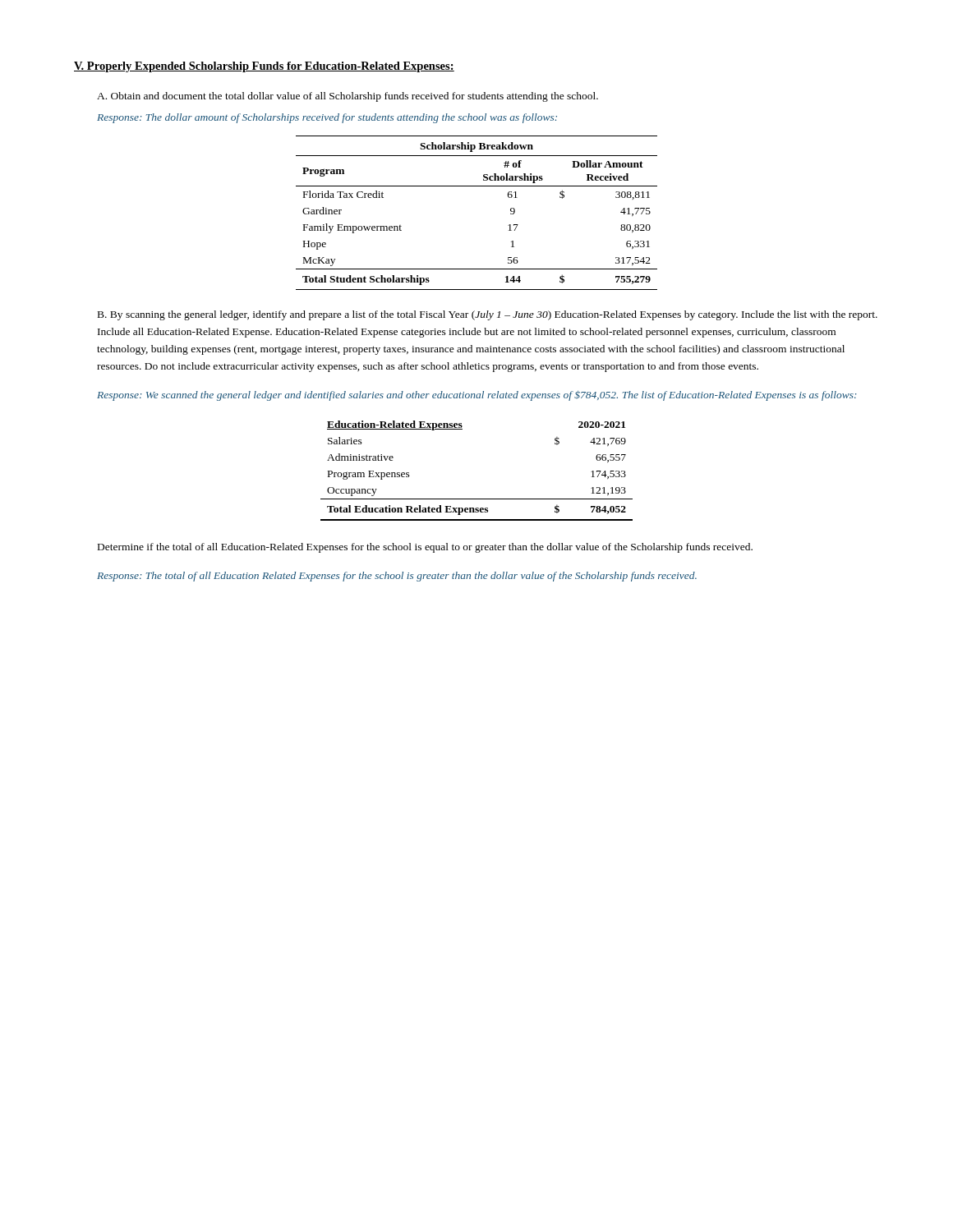This screenshot has height=1232, width=953.
Task: Find the table that mentions "Program Expenses"
Action: (476, 468)
